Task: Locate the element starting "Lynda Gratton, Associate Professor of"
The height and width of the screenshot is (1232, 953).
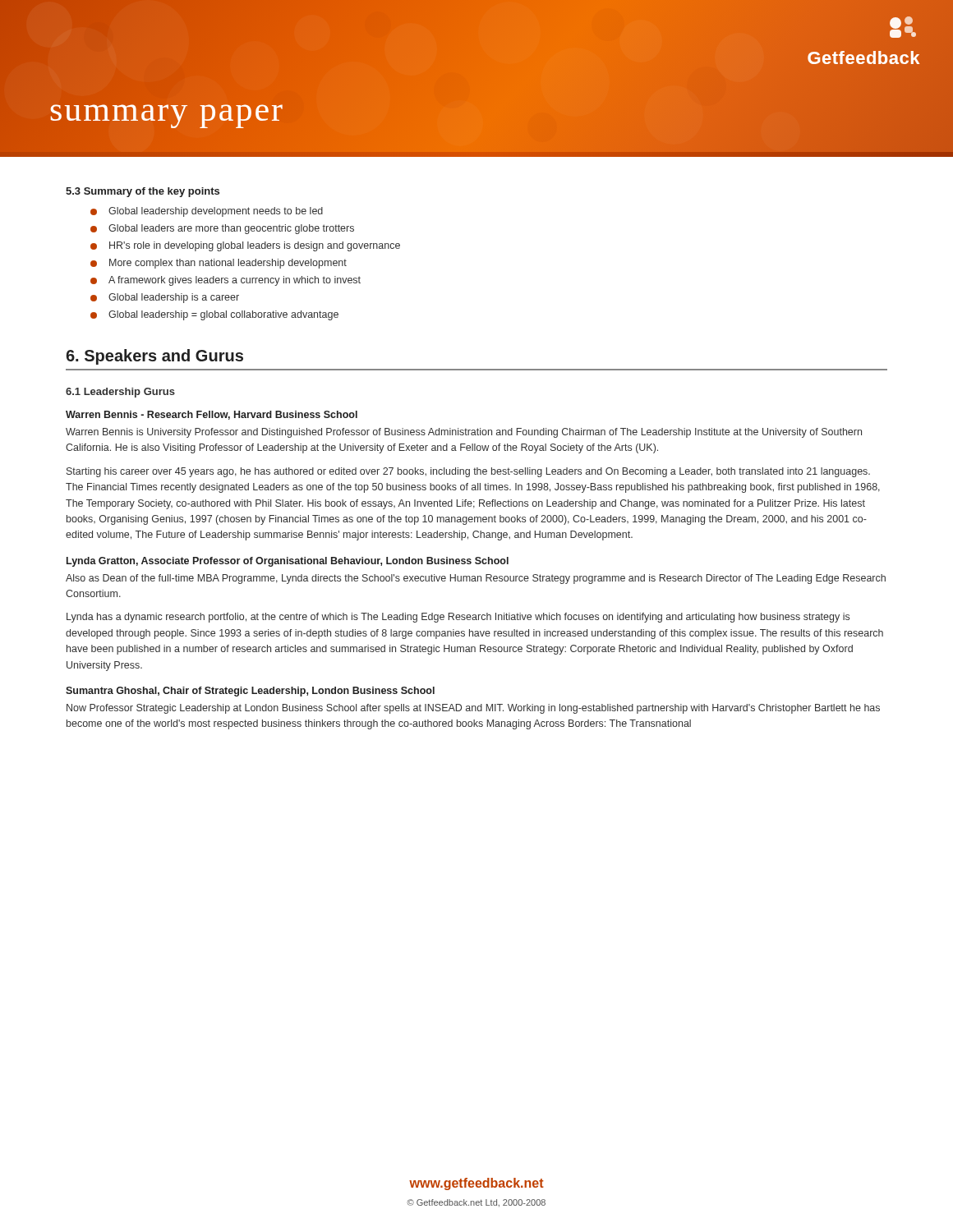Action: point(287,561)
